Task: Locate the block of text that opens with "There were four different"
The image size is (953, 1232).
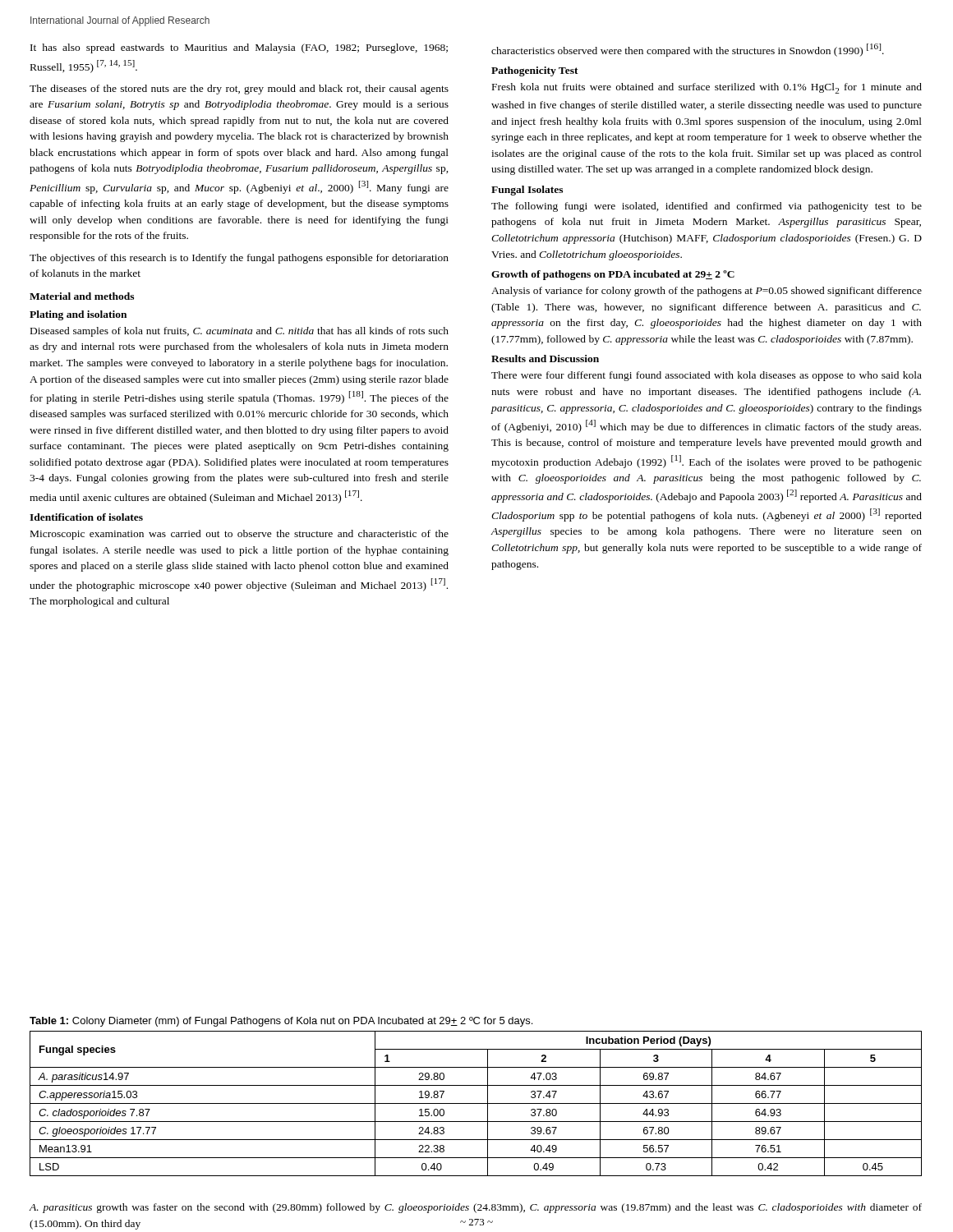Action: tap(707, 470)
